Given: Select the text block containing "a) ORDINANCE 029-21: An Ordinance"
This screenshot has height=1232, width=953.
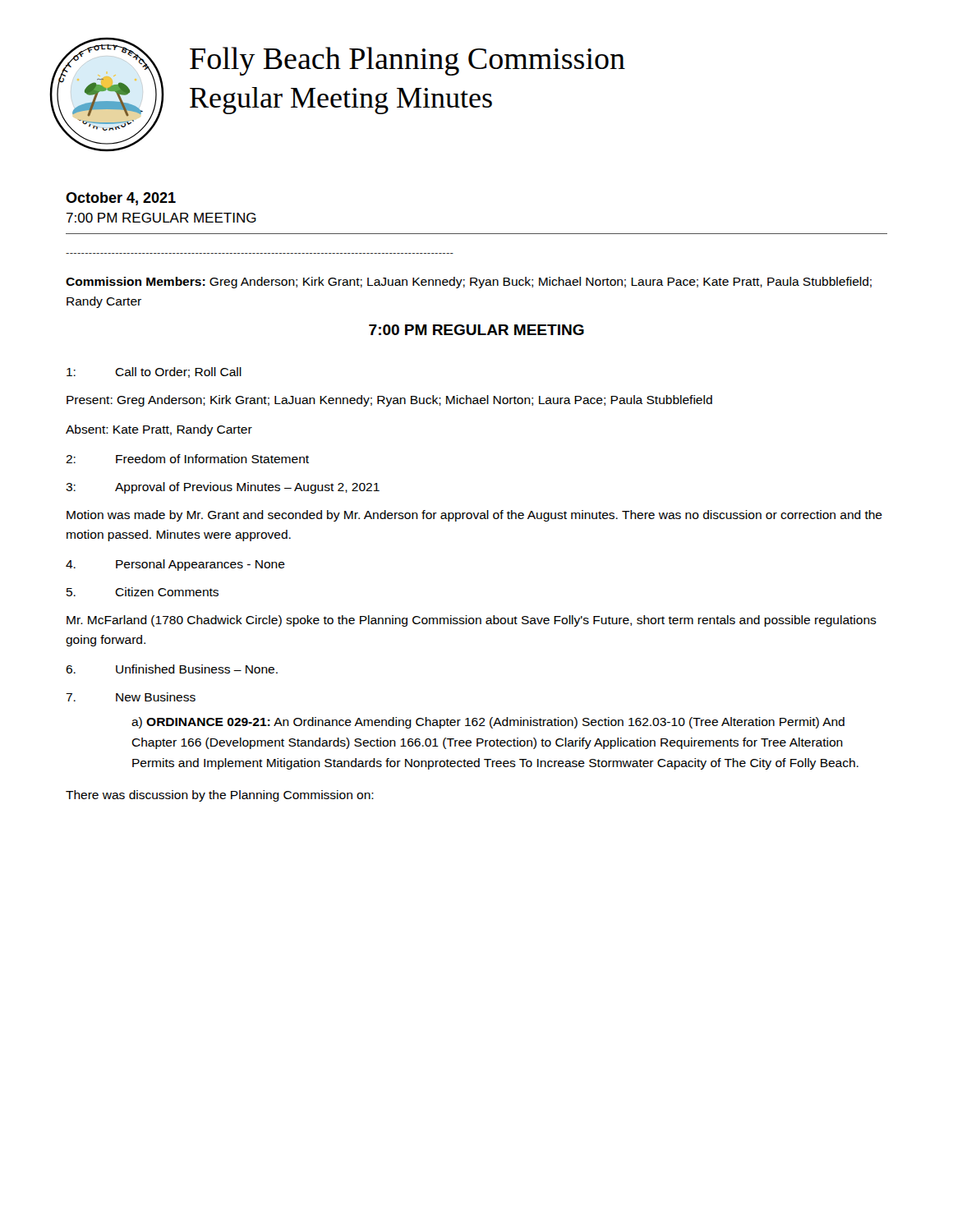Looking at the screenshot, I should pos(495,742).
